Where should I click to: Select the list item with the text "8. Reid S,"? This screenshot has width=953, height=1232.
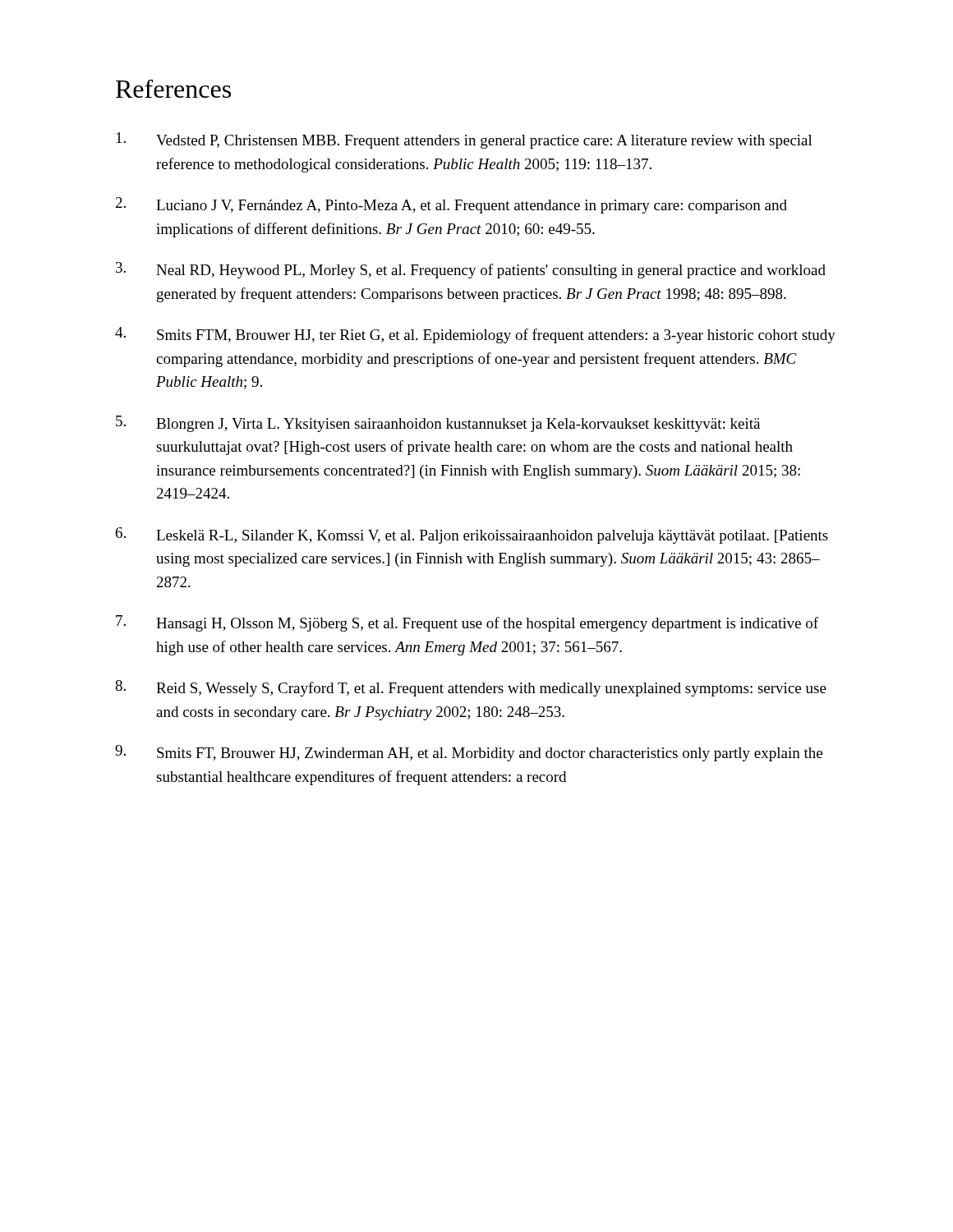click(476, 700)
